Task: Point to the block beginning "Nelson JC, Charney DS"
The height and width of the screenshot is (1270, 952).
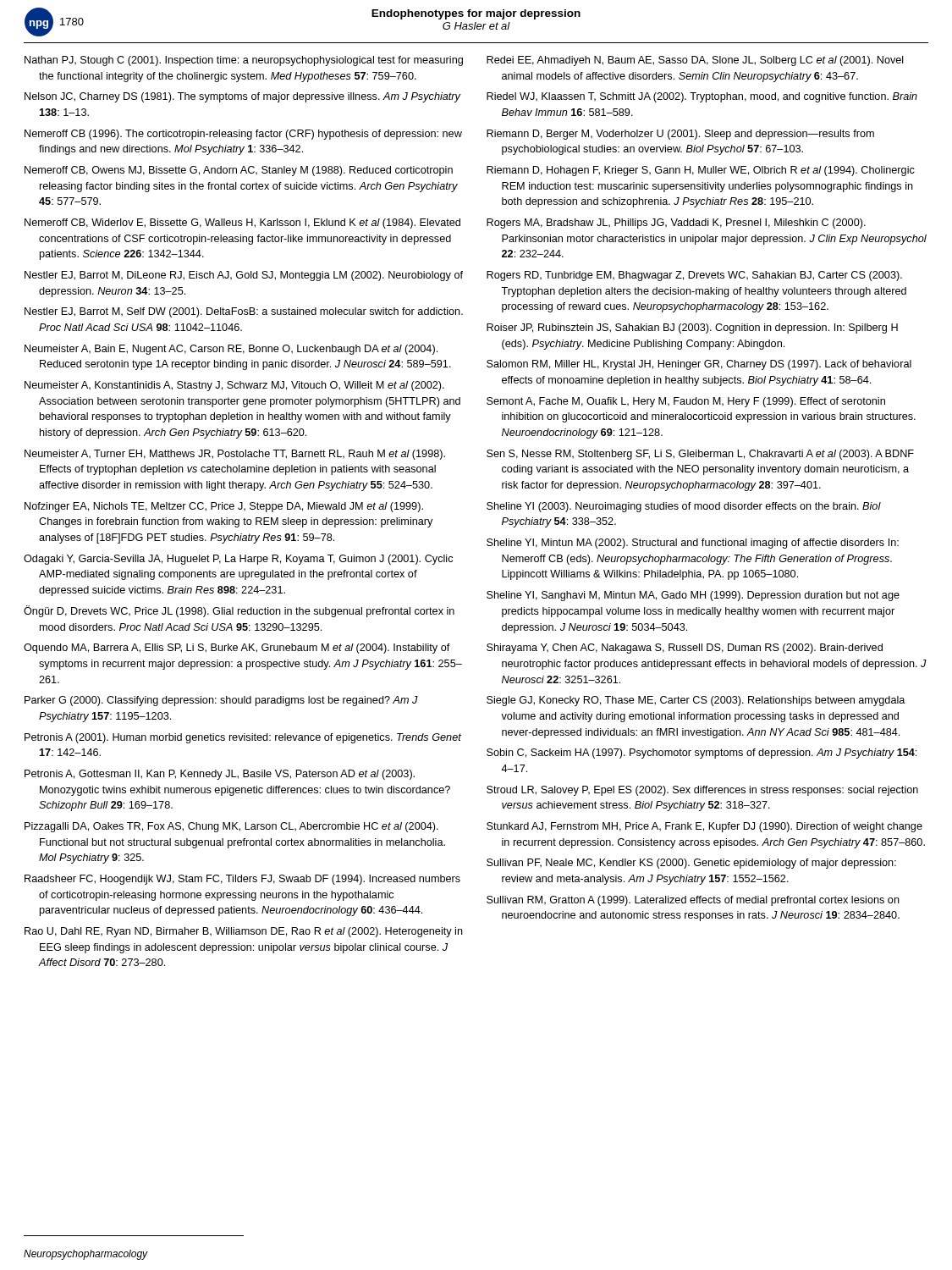Action: click(x=242, y=105)
